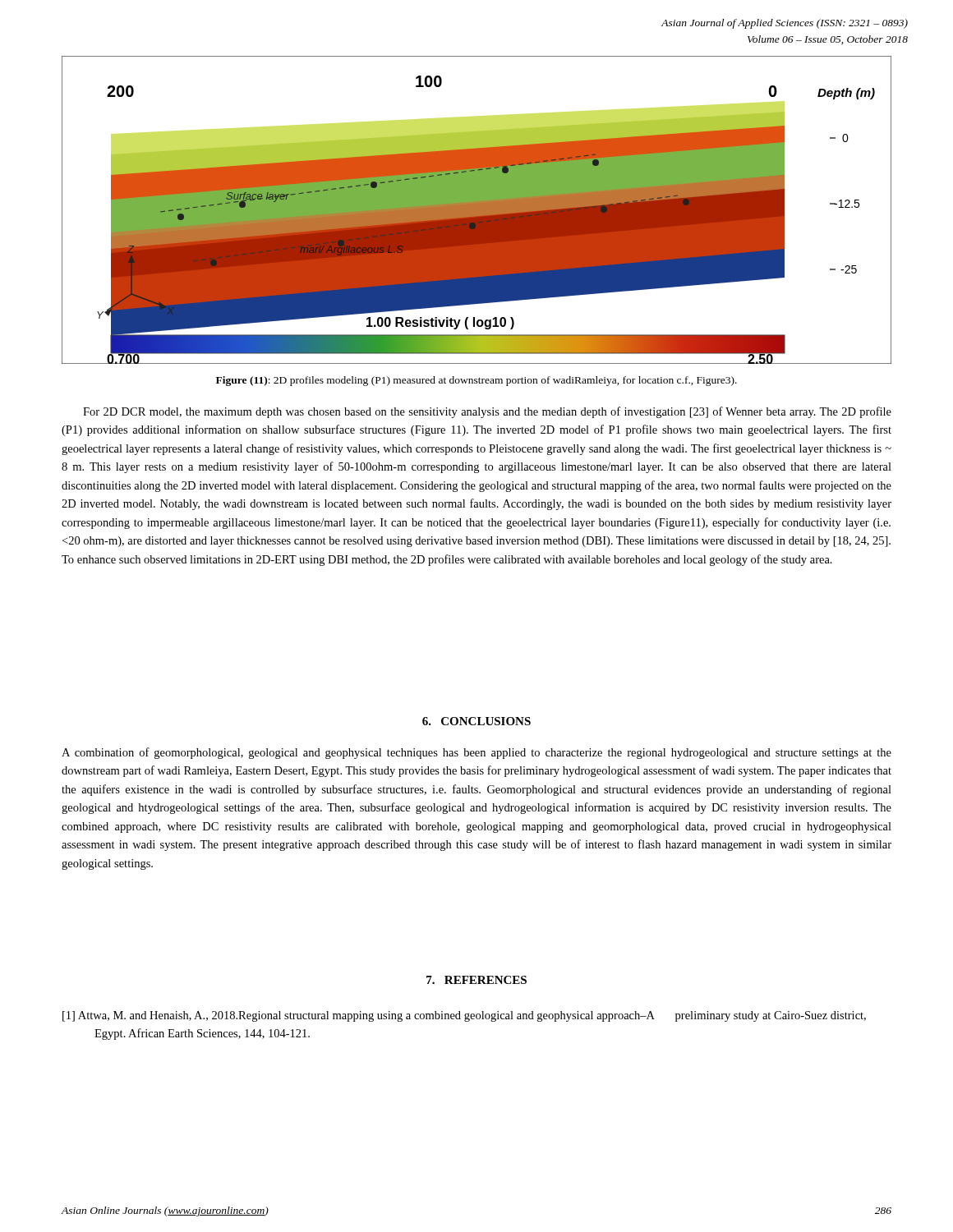Select the photo
Image resolution: width=953 pixels, height=1232 pixels.
click(x=476, y=211)
